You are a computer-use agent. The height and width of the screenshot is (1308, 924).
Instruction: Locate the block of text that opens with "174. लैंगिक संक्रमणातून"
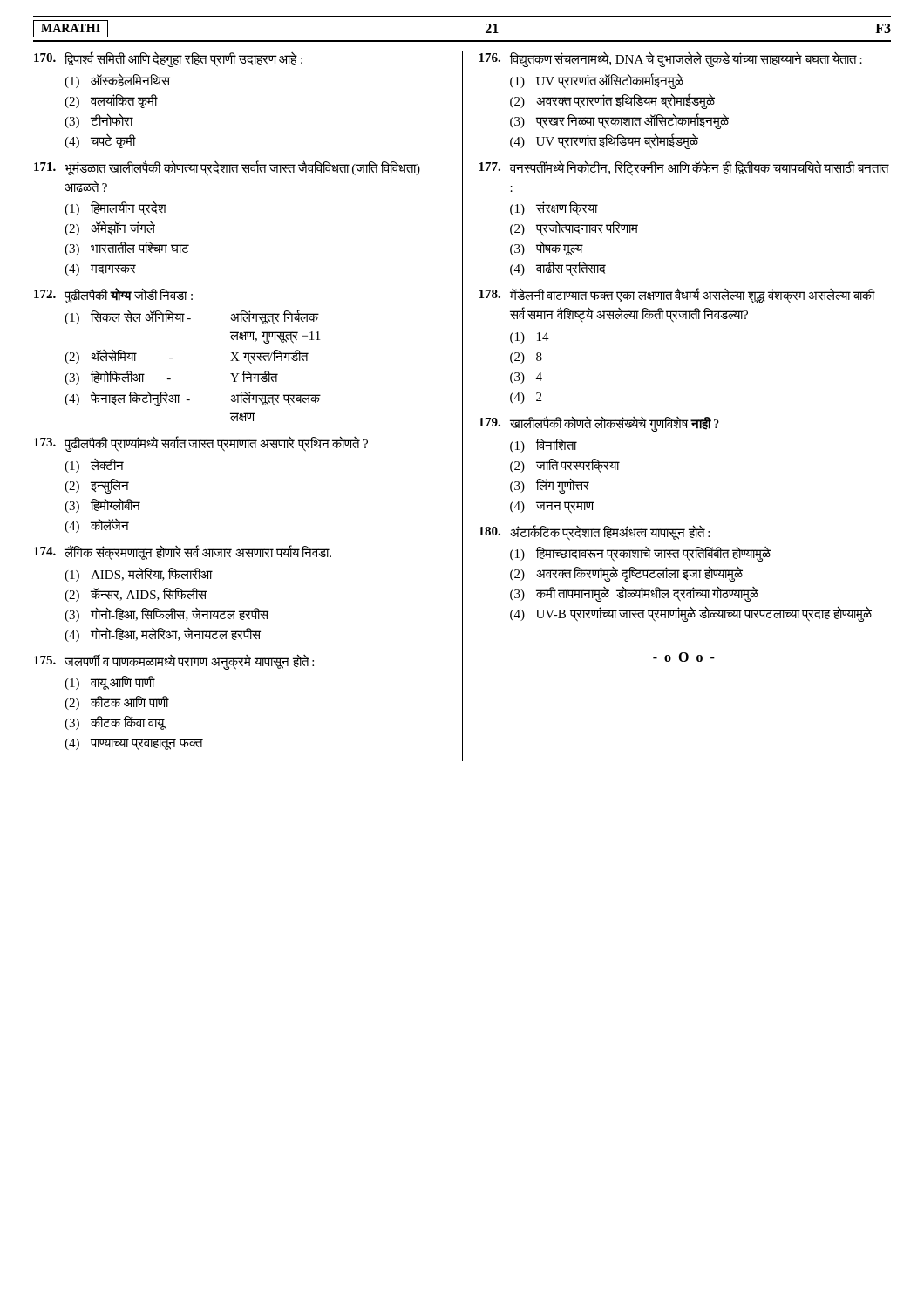tap(183, 553)
